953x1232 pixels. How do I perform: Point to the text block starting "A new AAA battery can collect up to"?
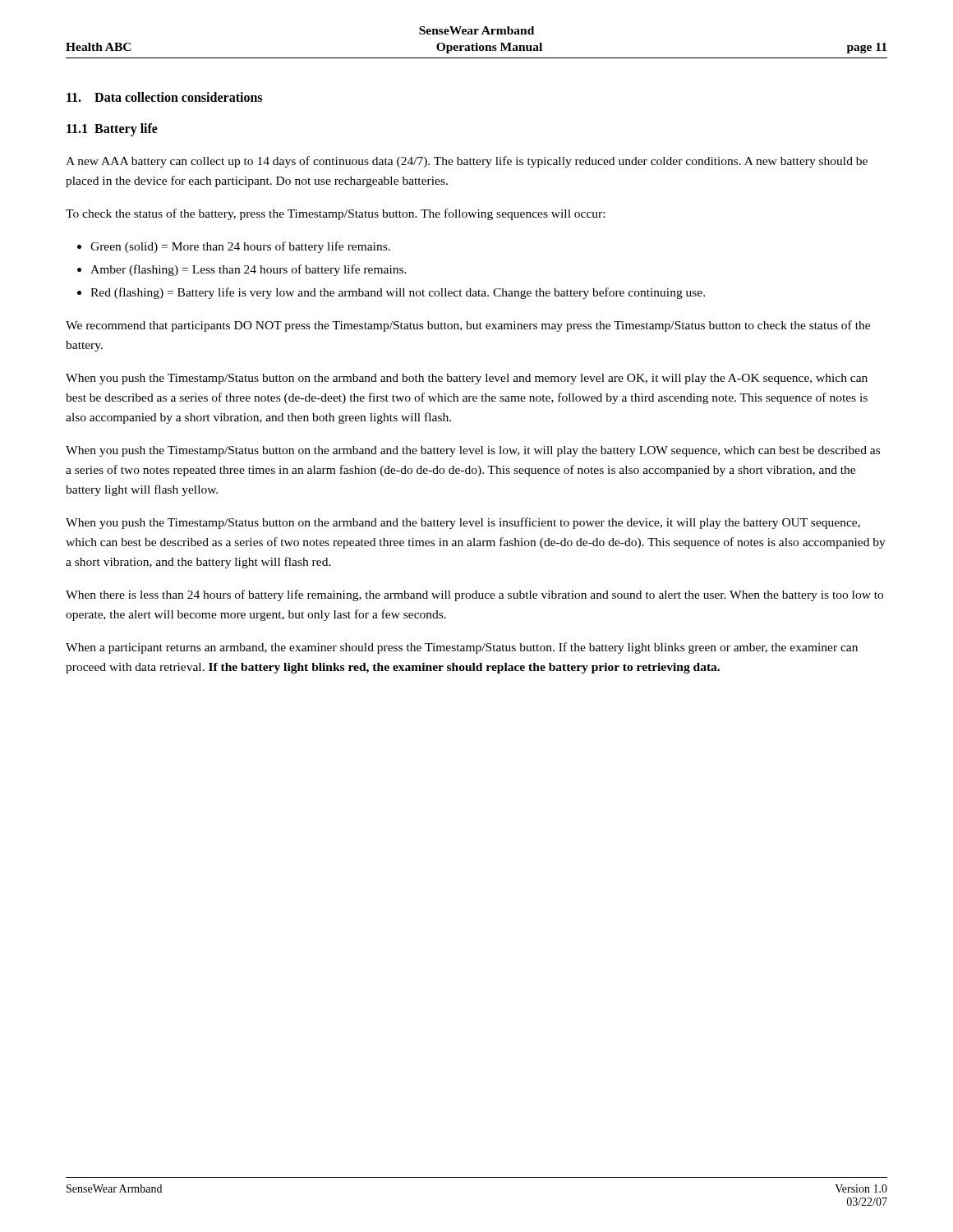pyautogui.click(x=467, y=170)
